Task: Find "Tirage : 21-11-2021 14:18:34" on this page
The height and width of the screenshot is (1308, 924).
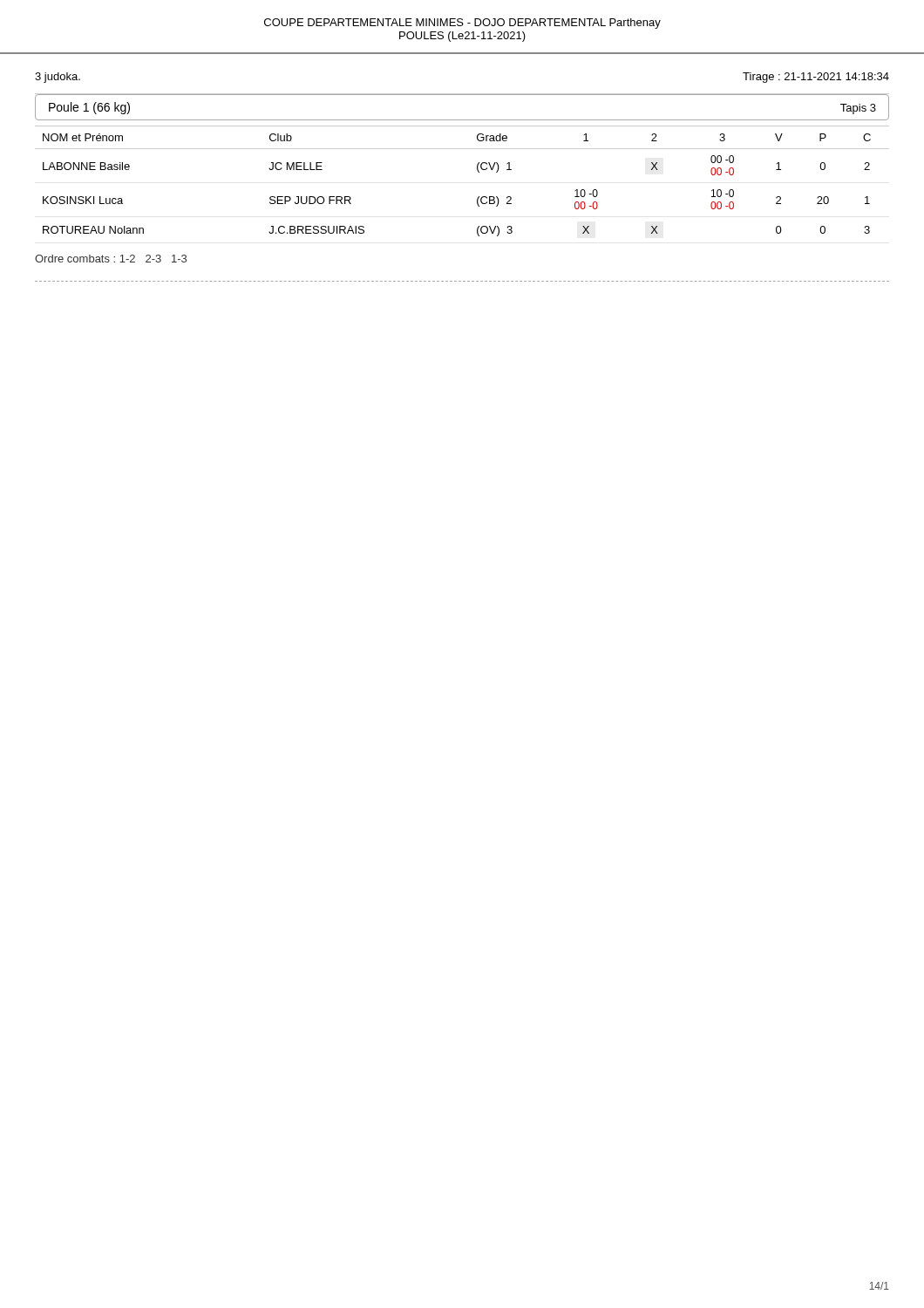Action: (x=816, y=76)
